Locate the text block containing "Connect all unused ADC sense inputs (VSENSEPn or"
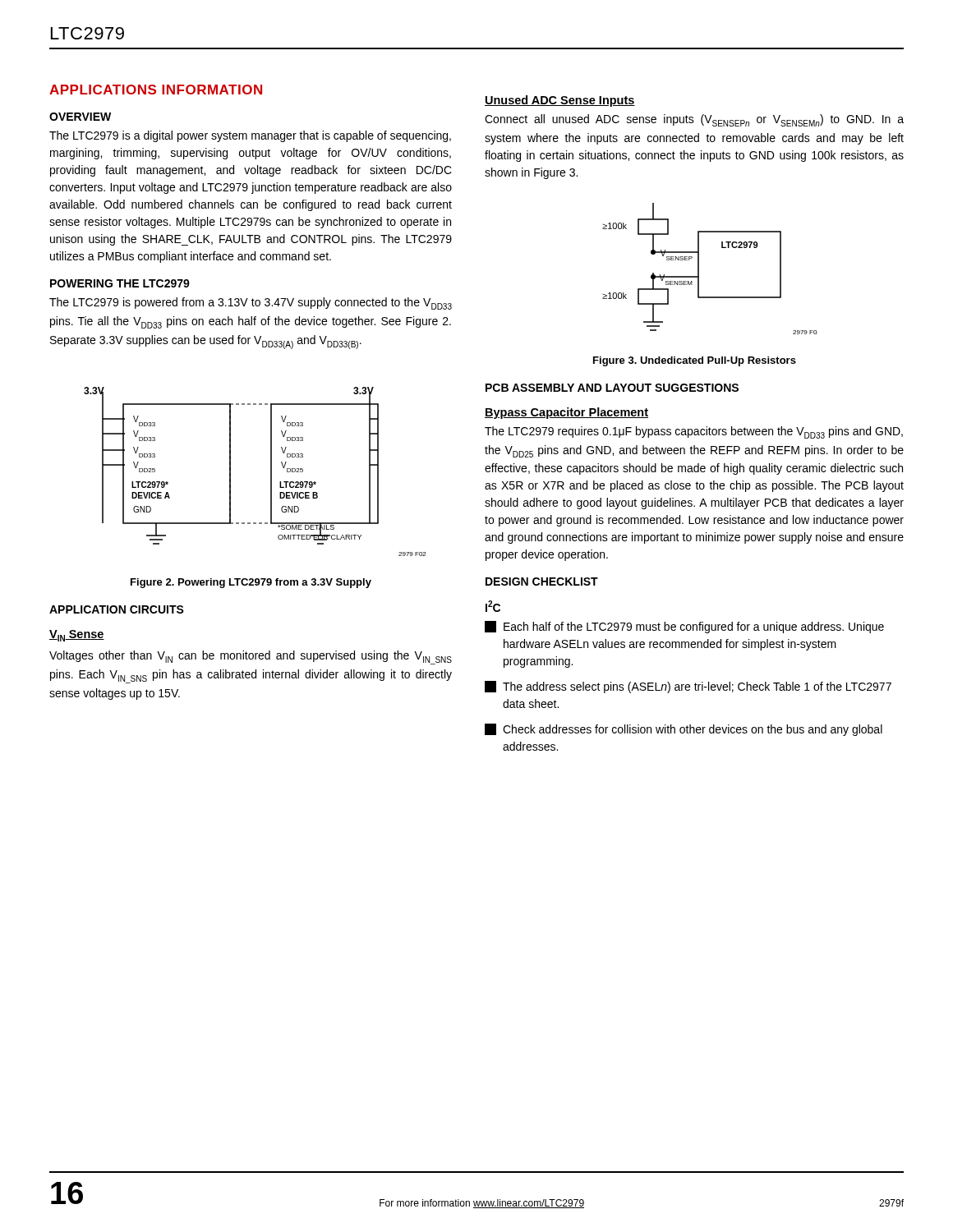This screenshot has width=953, height=1232. coord(694,146)
